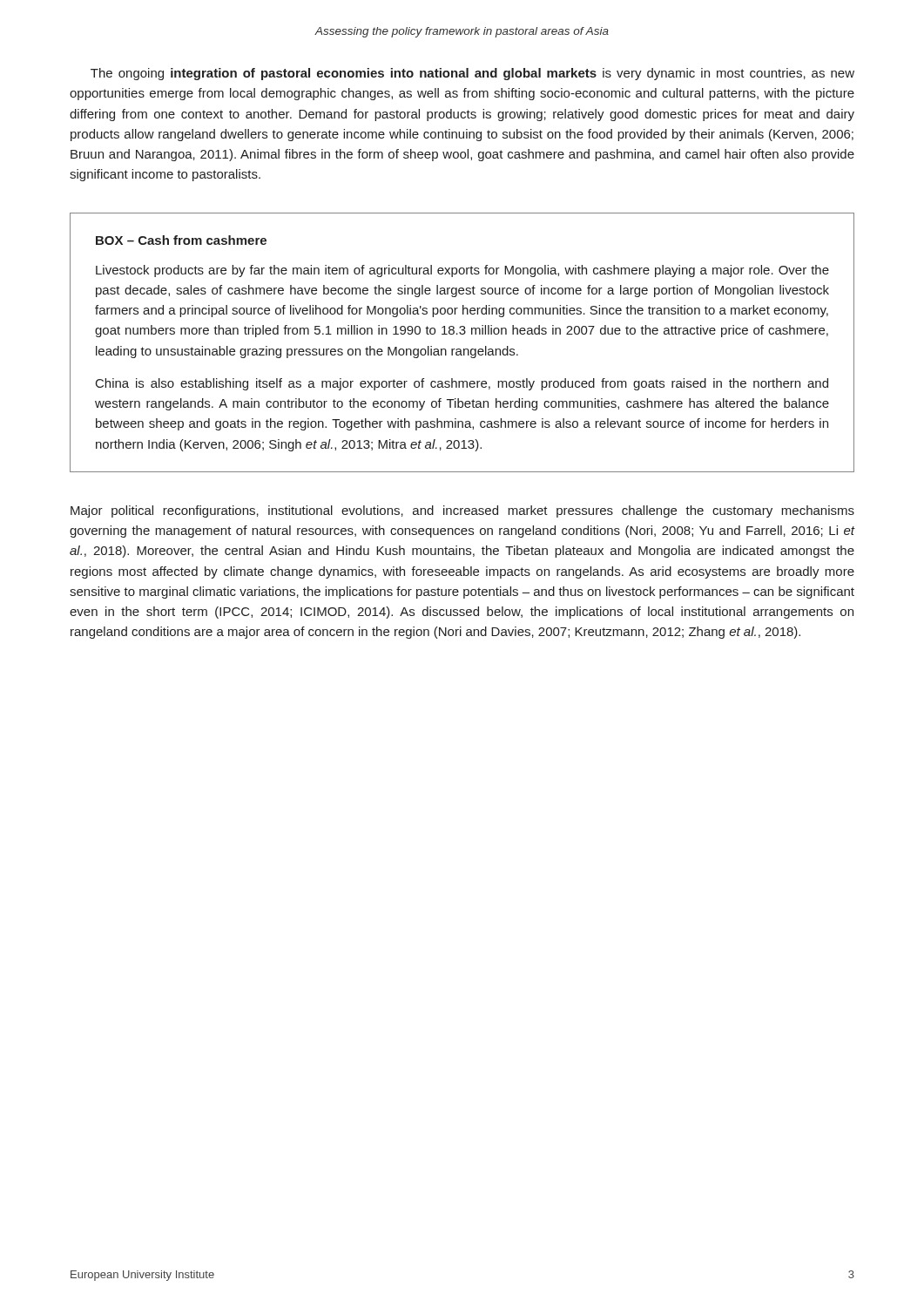The image size is (924, 1307).
Task: Point to the block starting "Major political reconfigurations, institutional"
Action: tap(462, 571)
